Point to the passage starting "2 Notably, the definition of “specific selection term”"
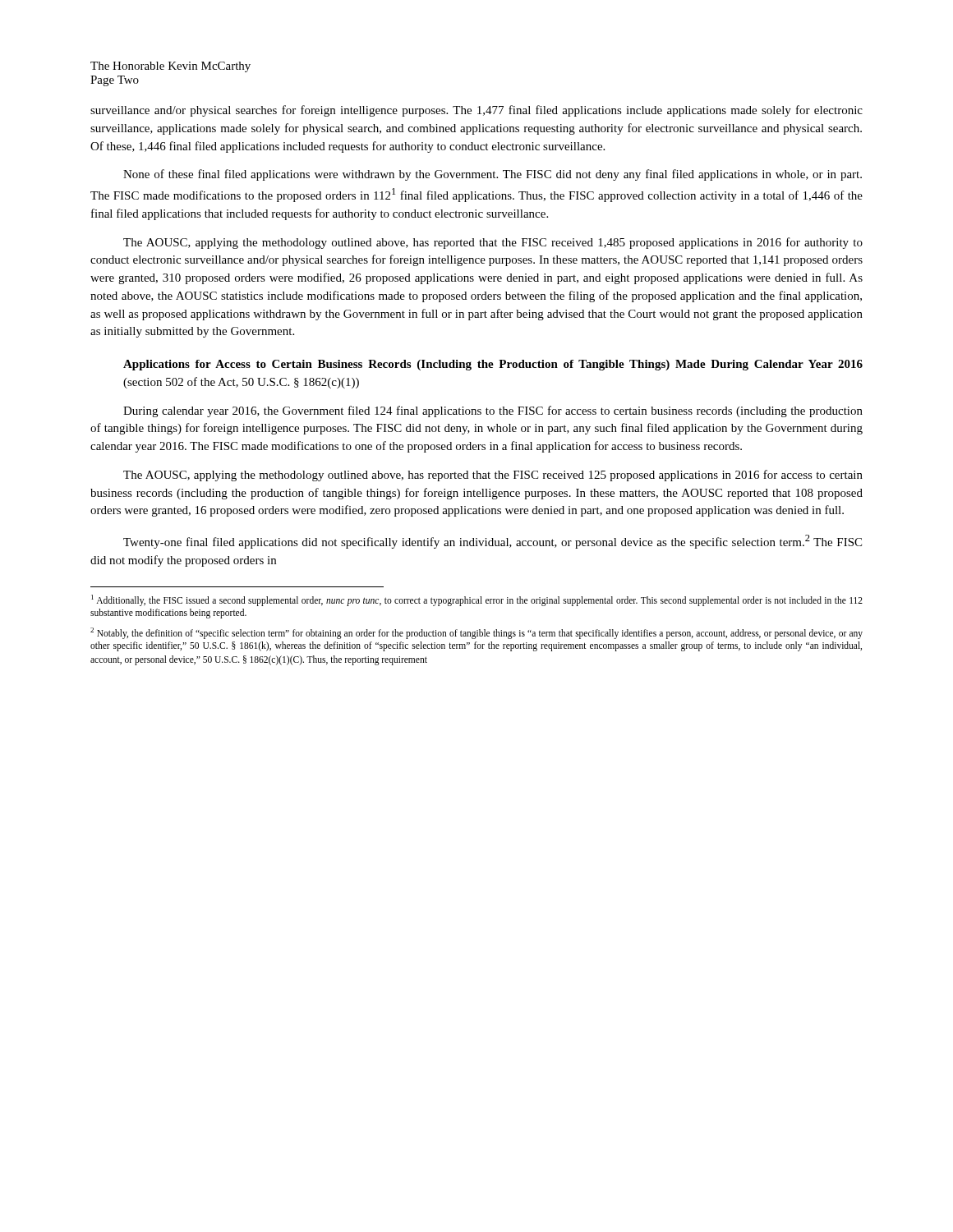The width and height of the screenshot is (953, 1232). tap(476, 645)
